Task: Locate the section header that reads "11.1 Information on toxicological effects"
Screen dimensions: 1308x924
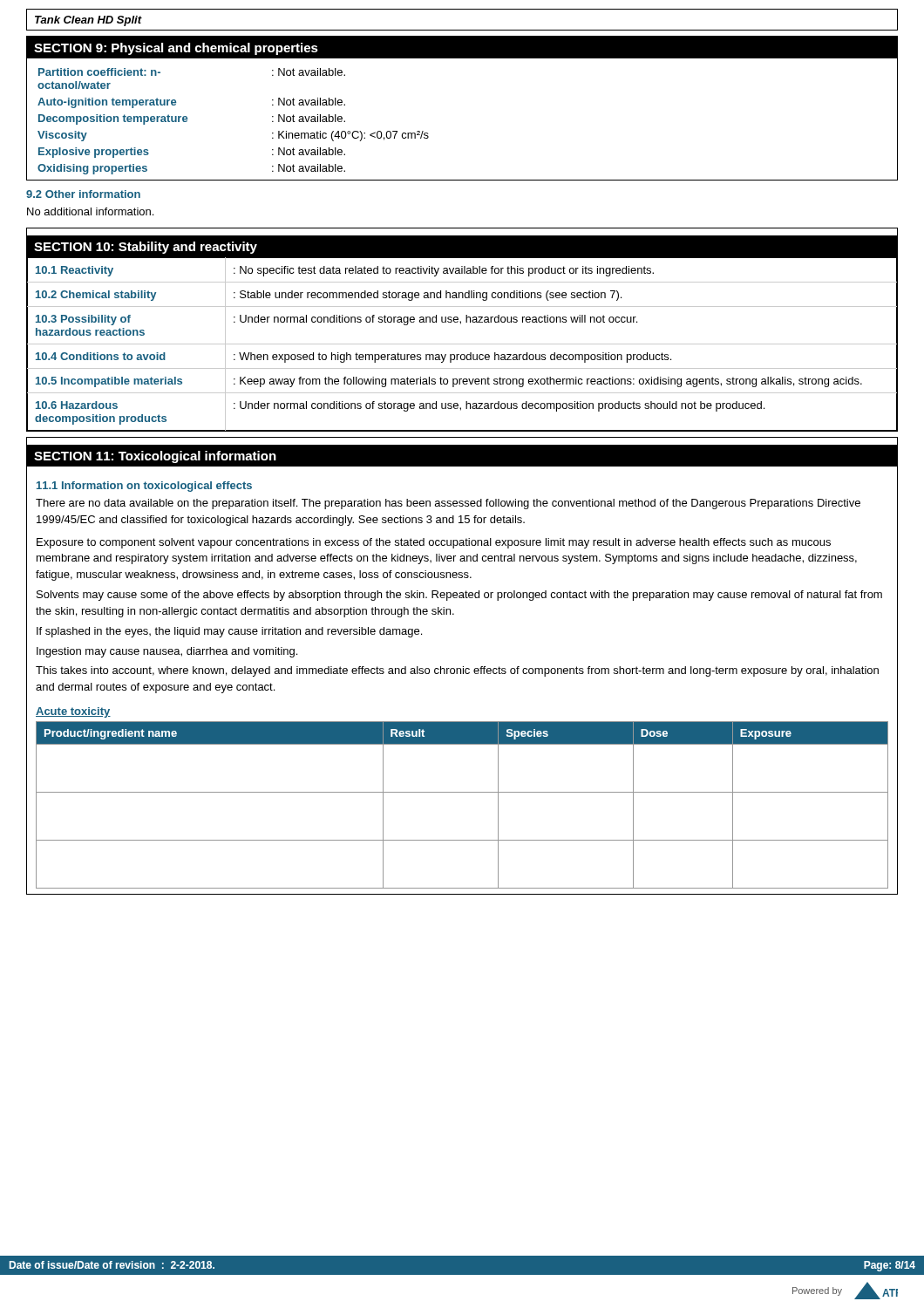Action: [144, 485]
